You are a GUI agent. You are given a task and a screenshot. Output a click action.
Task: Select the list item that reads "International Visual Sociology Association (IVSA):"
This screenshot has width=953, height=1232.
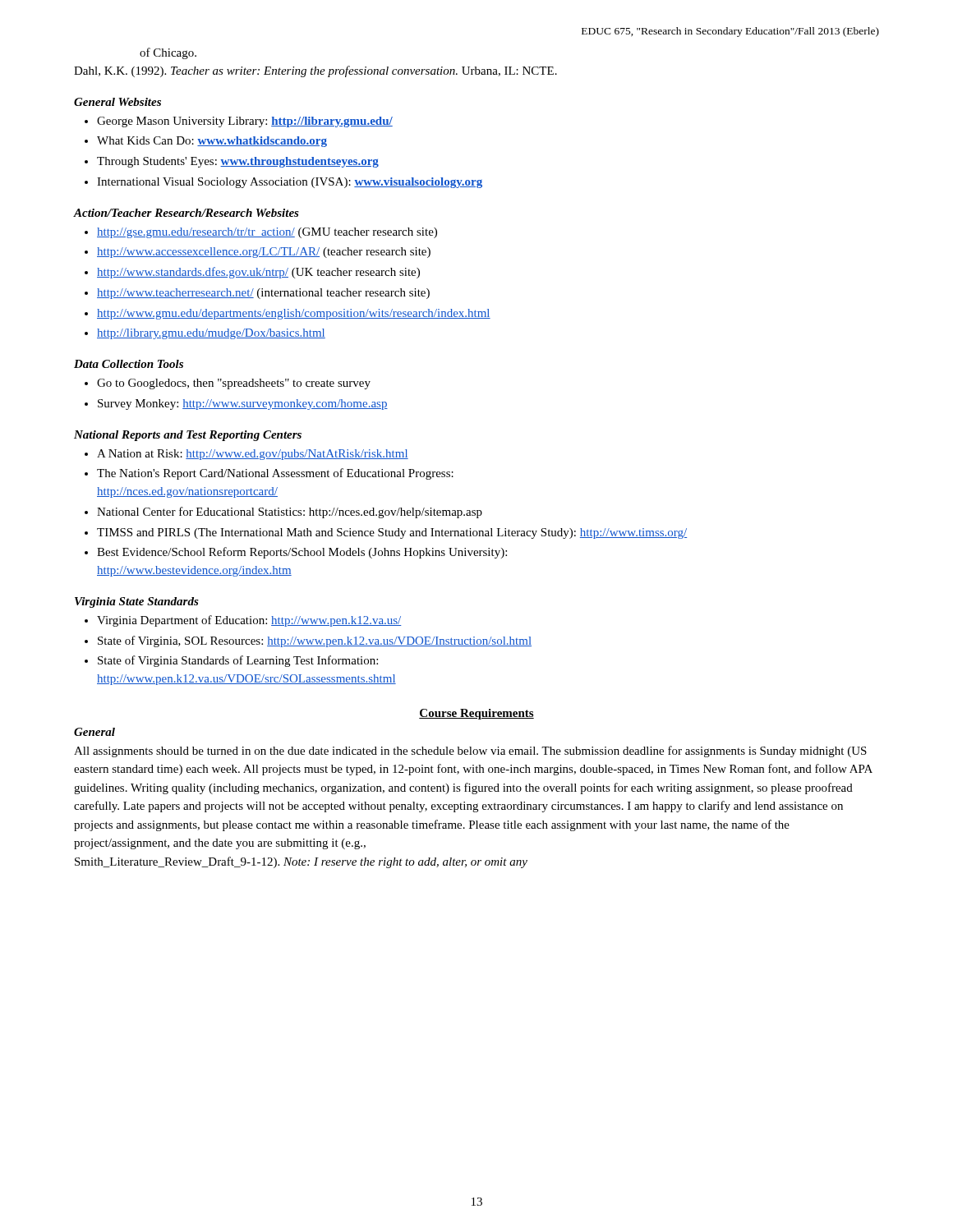coord(290,181)
